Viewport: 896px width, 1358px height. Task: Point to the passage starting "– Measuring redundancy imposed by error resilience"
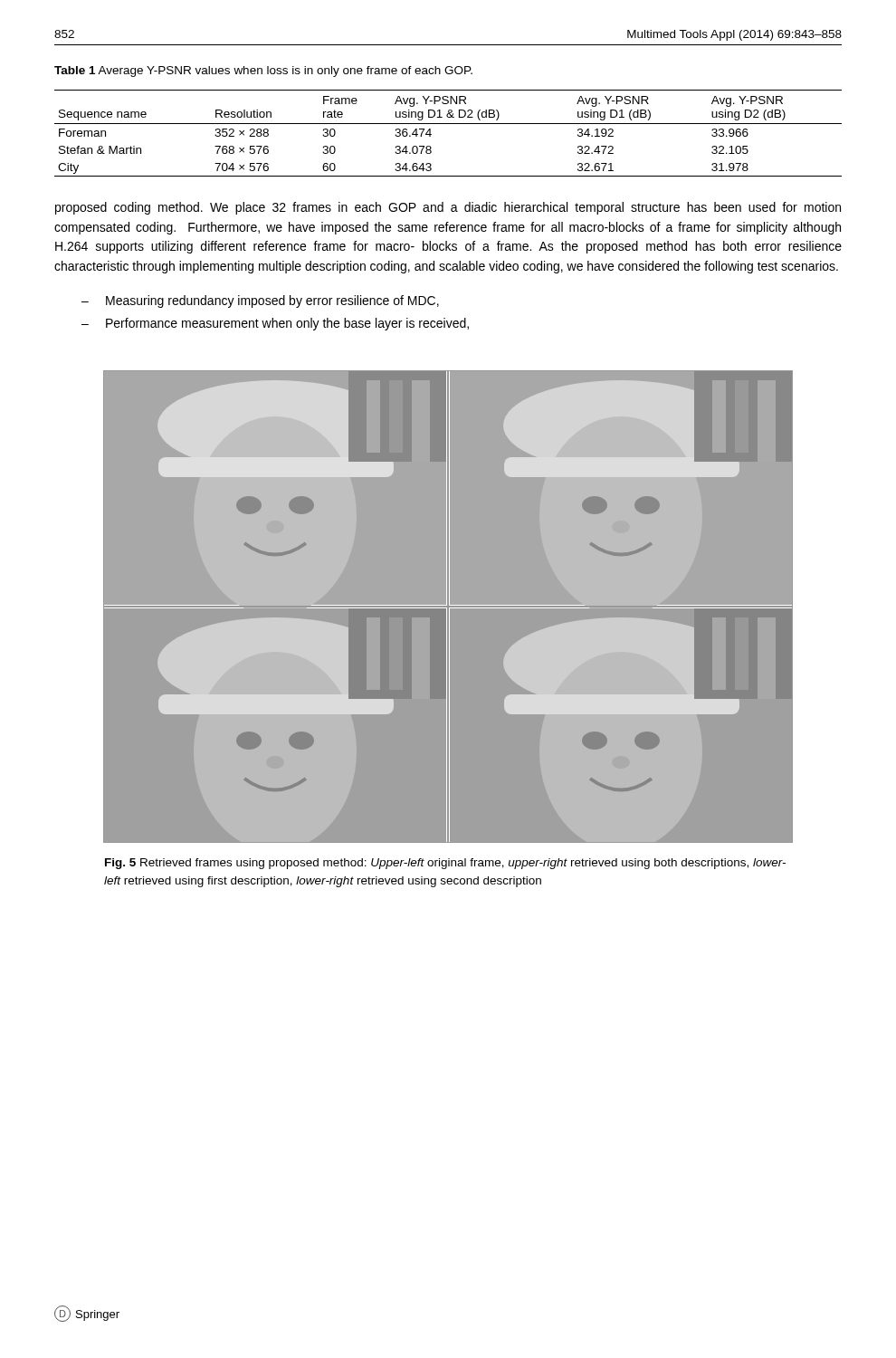[260, 301]
